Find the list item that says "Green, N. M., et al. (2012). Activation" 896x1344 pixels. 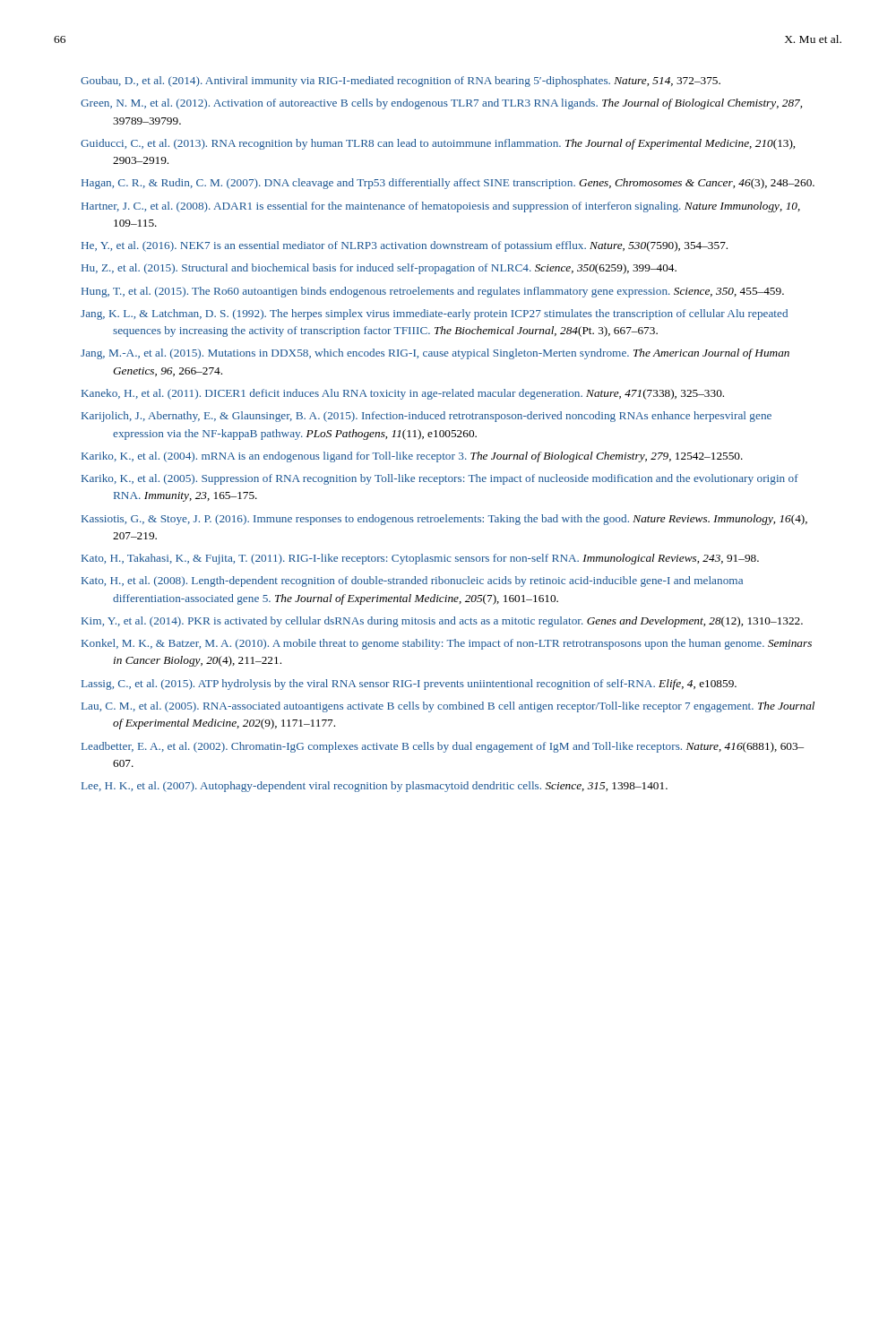pos(442,111)
